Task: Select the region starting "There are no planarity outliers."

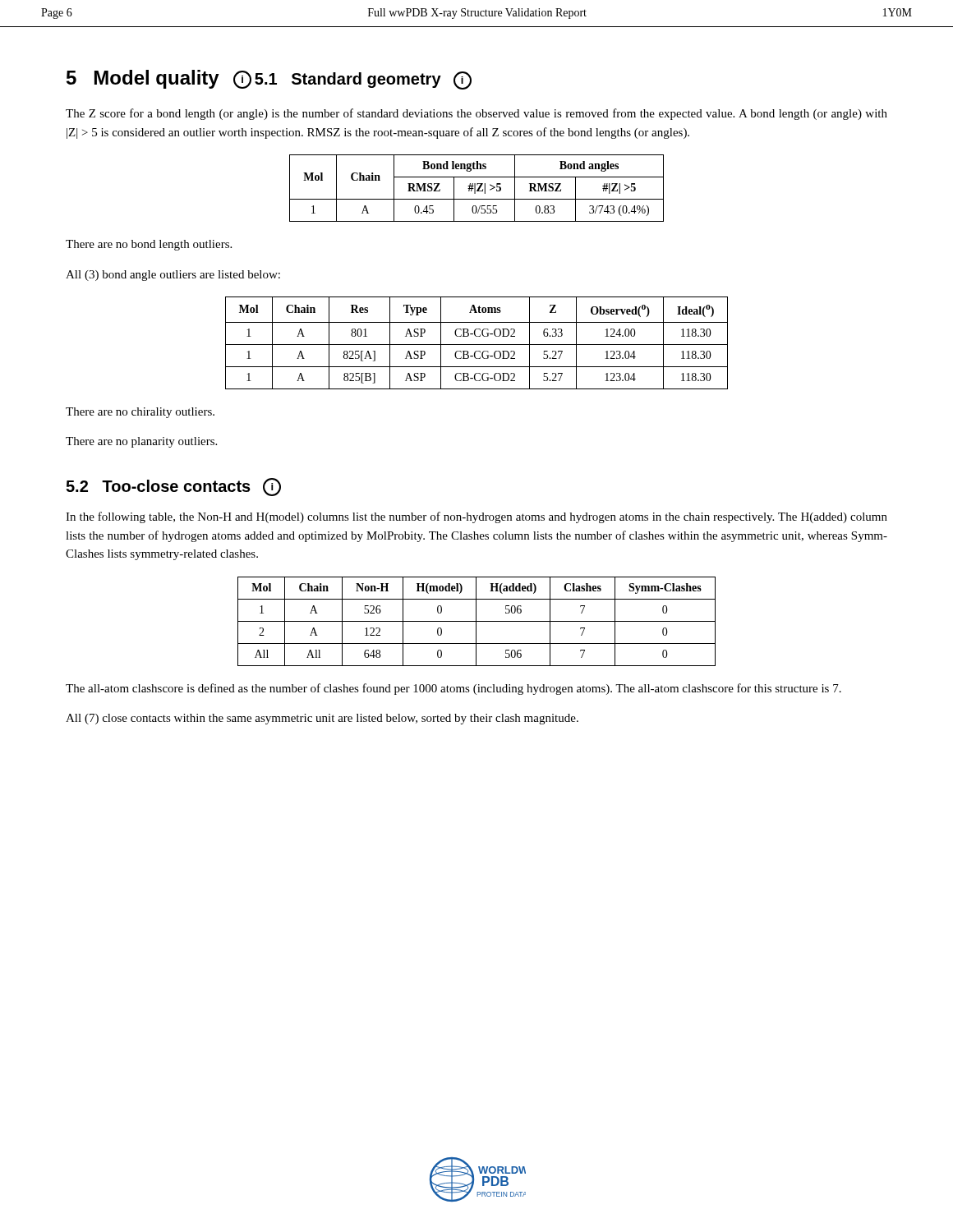Action: point(141,442)
